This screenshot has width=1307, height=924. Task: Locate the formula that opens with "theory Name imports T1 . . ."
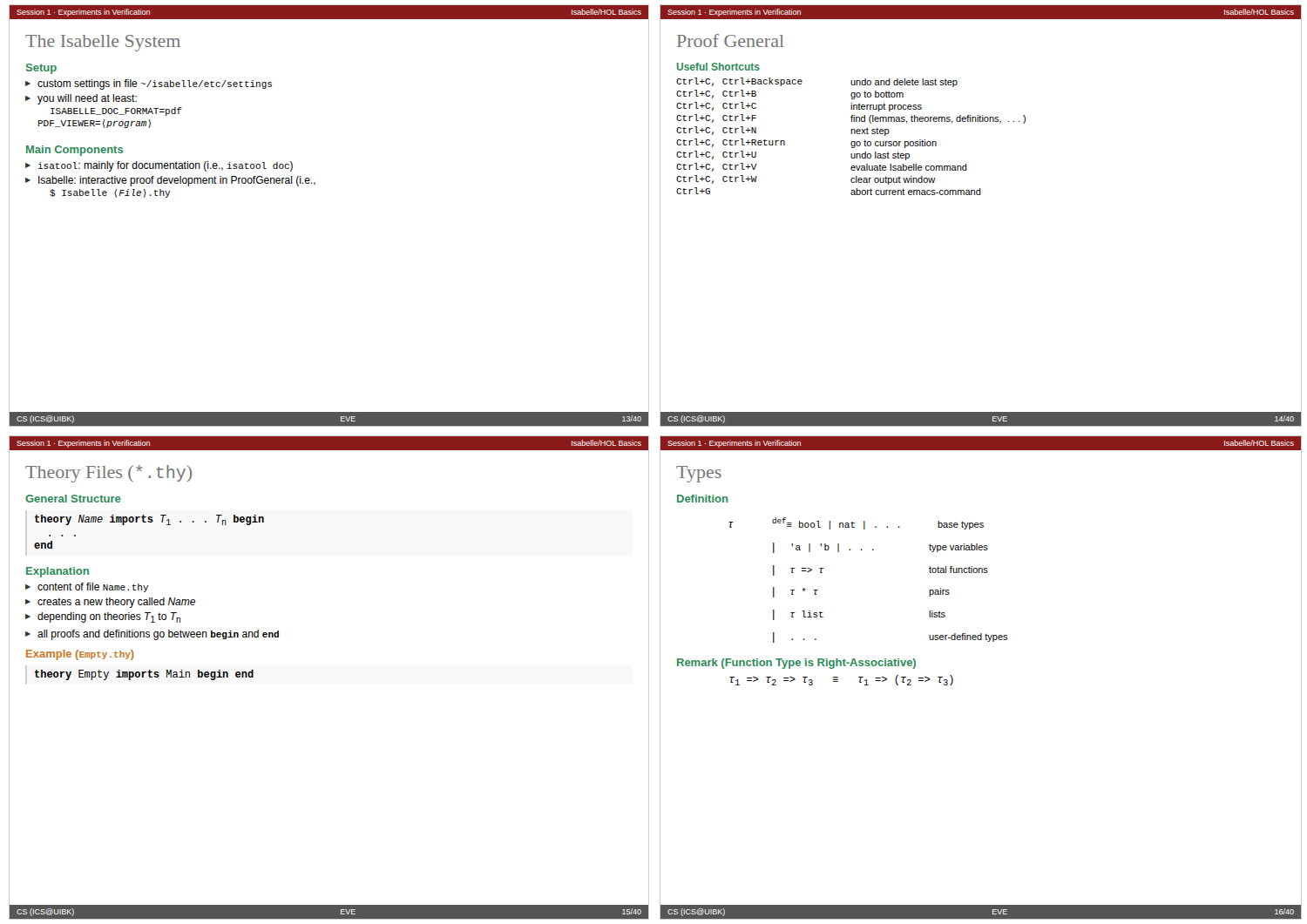point(149,533)
